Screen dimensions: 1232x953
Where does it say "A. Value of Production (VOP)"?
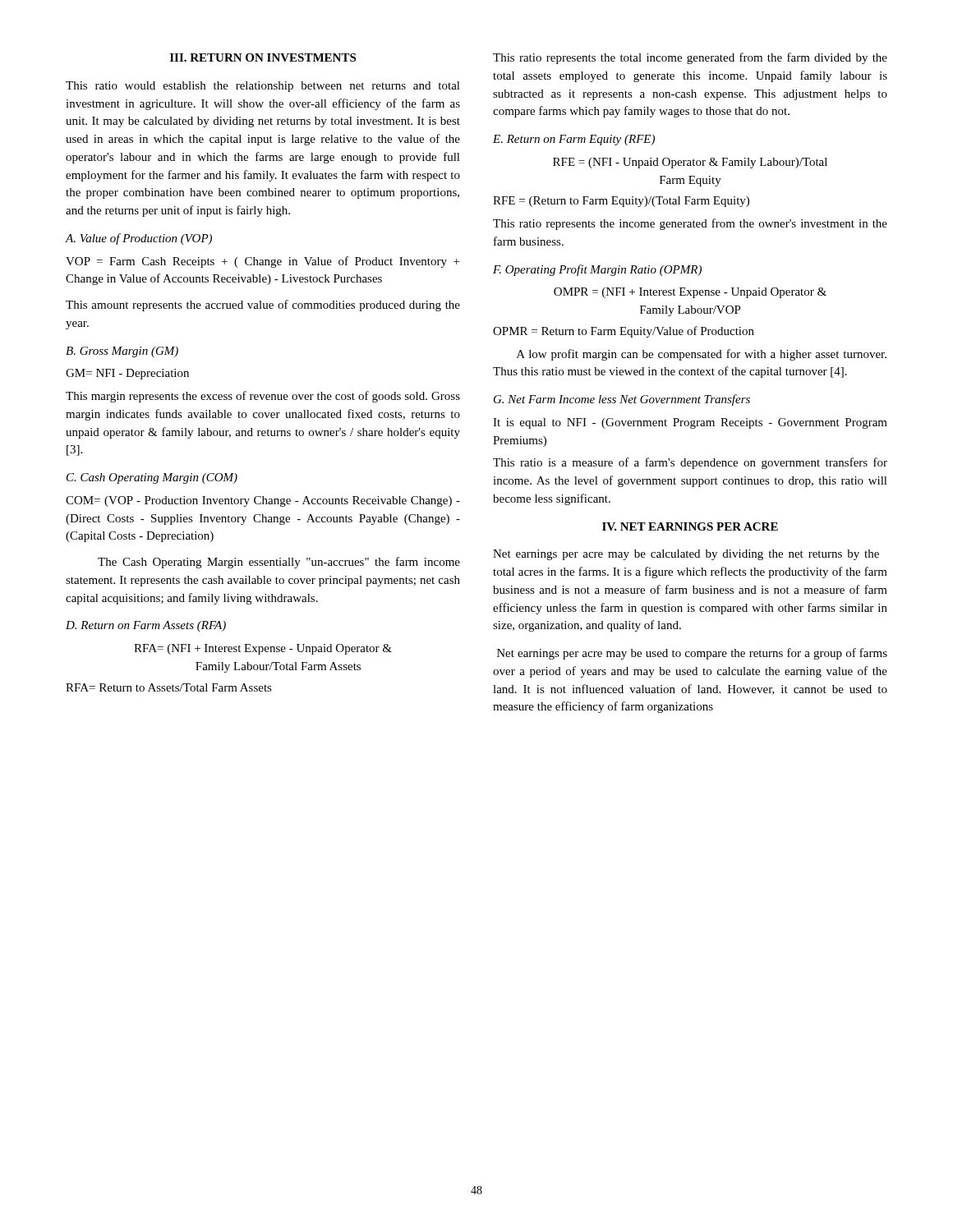point(139,238)
